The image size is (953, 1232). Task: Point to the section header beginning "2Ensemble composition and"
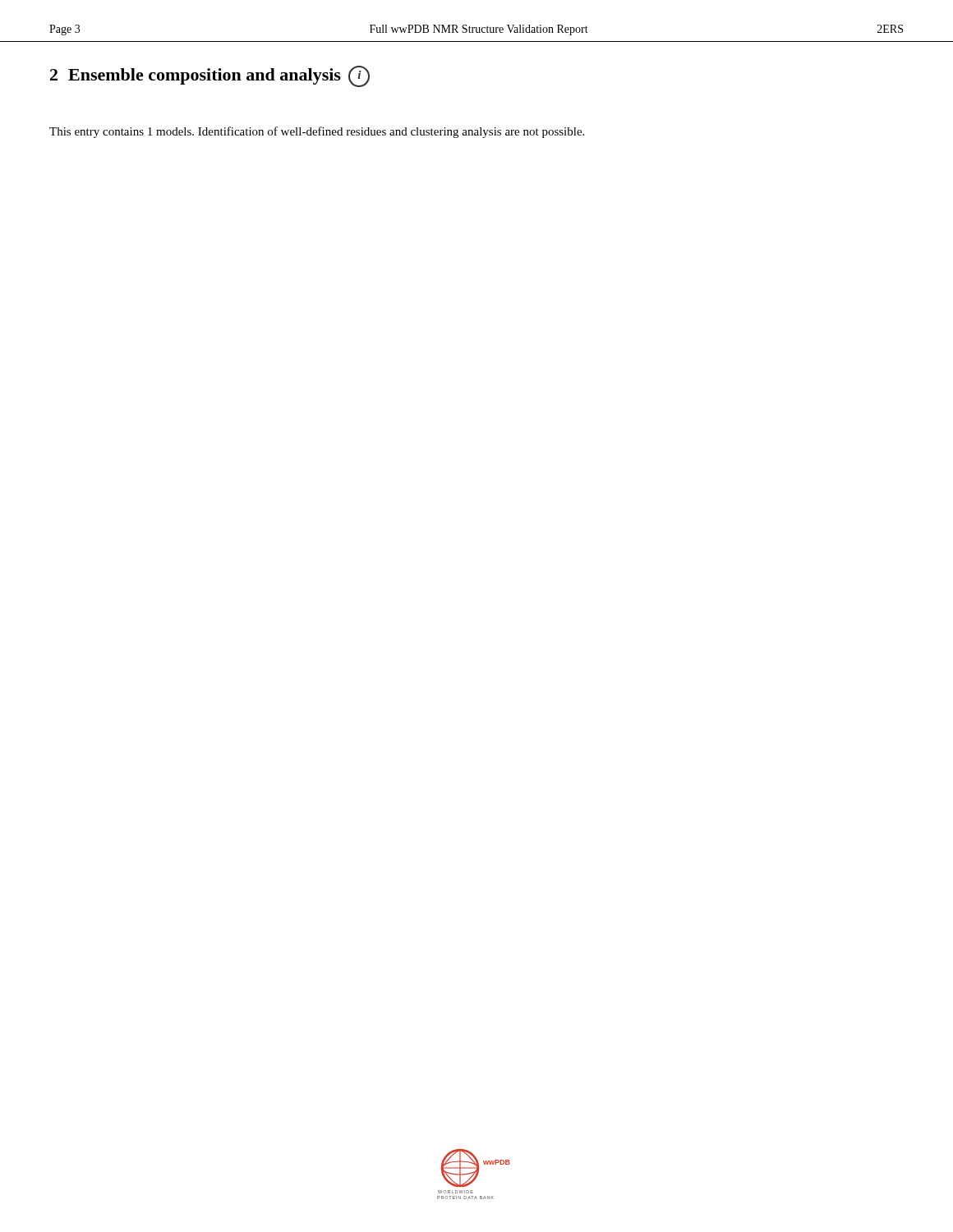pyautogui.click(x=210, y=76)
